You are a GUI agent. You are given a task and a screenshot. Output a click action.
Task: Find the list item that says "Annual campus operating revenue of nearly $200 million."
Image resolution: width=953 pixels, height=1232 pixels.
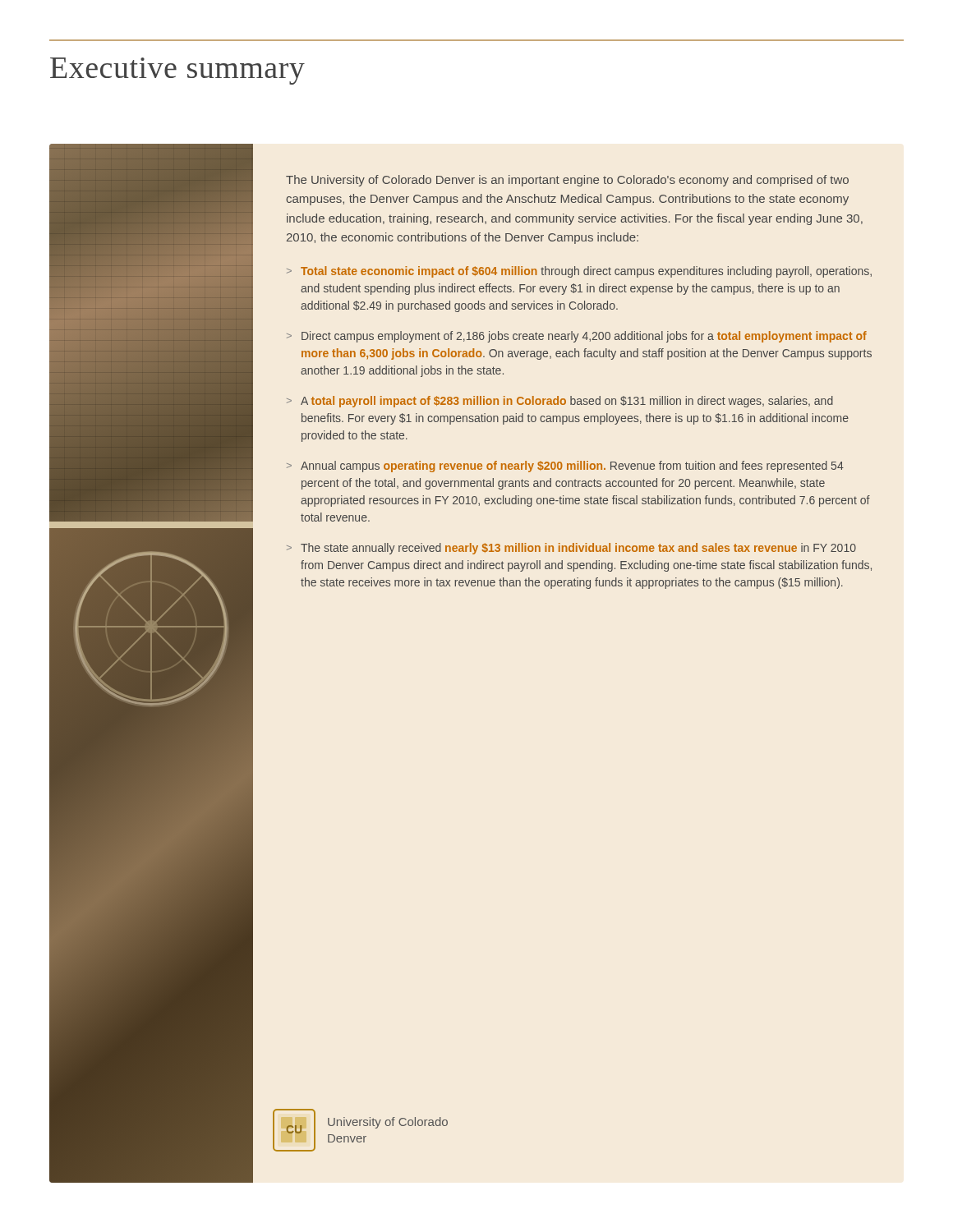click(585, 492)
